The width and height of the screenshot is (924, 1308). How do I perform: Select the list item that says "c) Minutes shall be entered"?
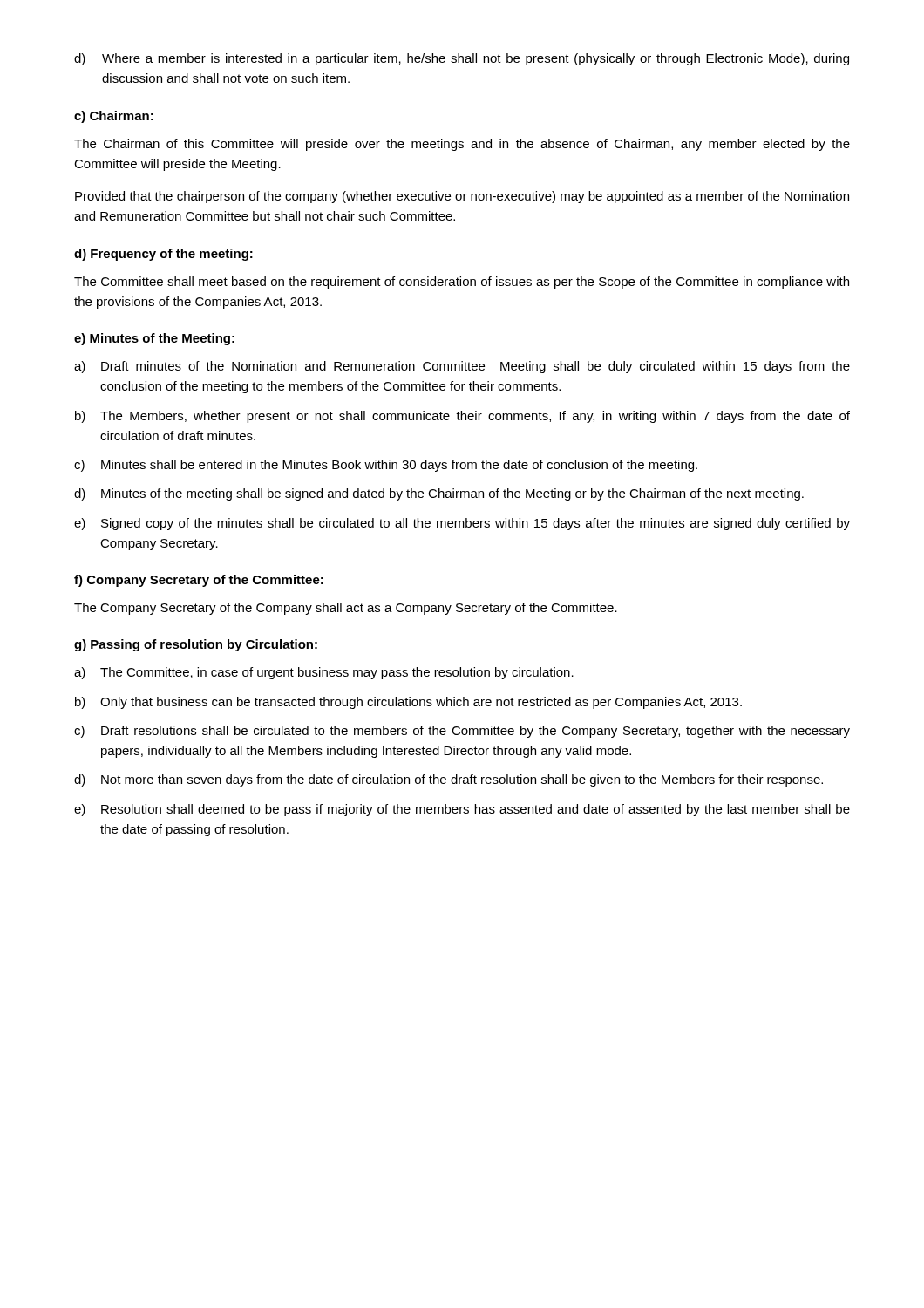462,464
